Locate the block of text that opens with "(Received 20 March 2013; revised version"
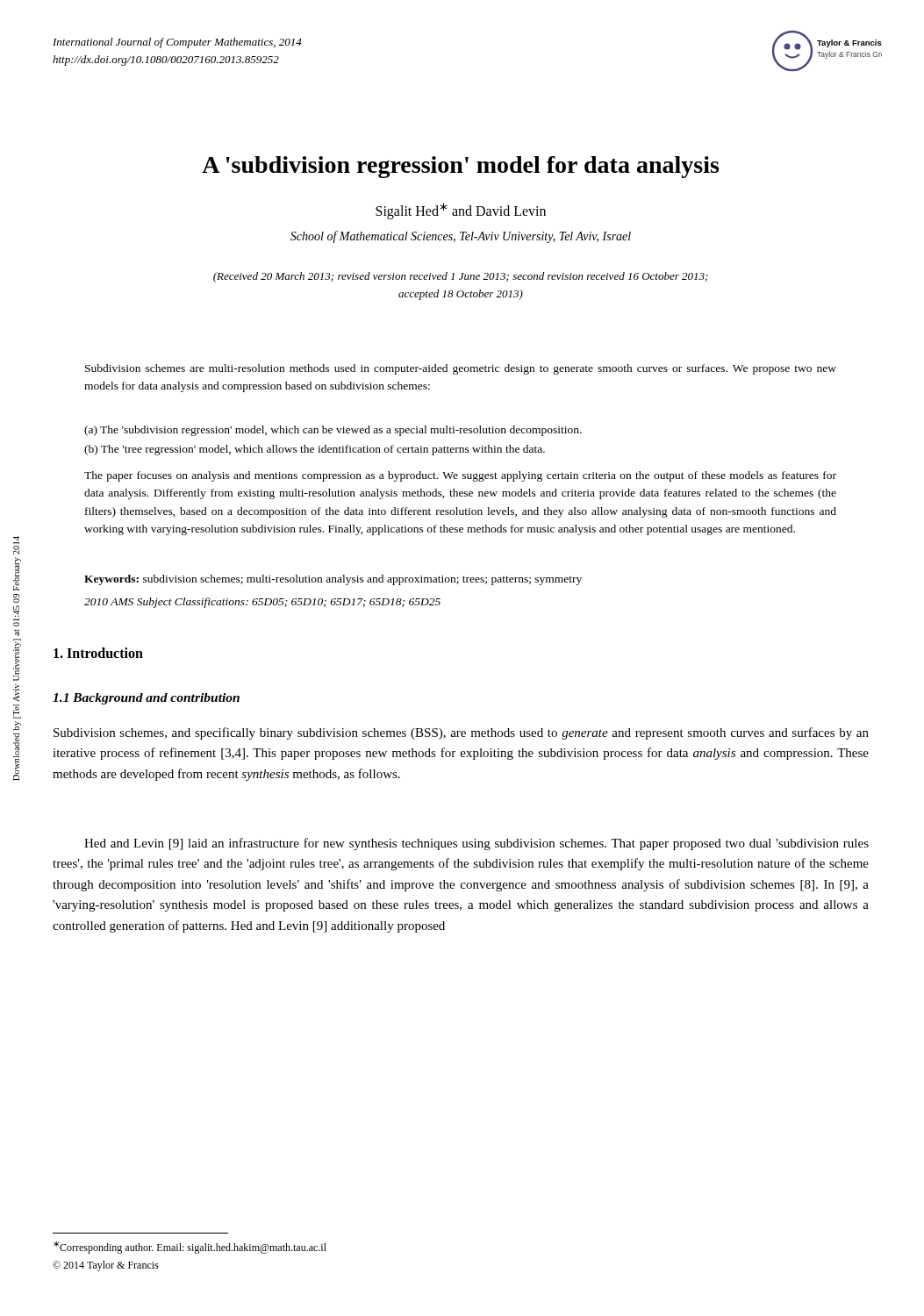The image size is (924, 1316). [x=461, y=285]
